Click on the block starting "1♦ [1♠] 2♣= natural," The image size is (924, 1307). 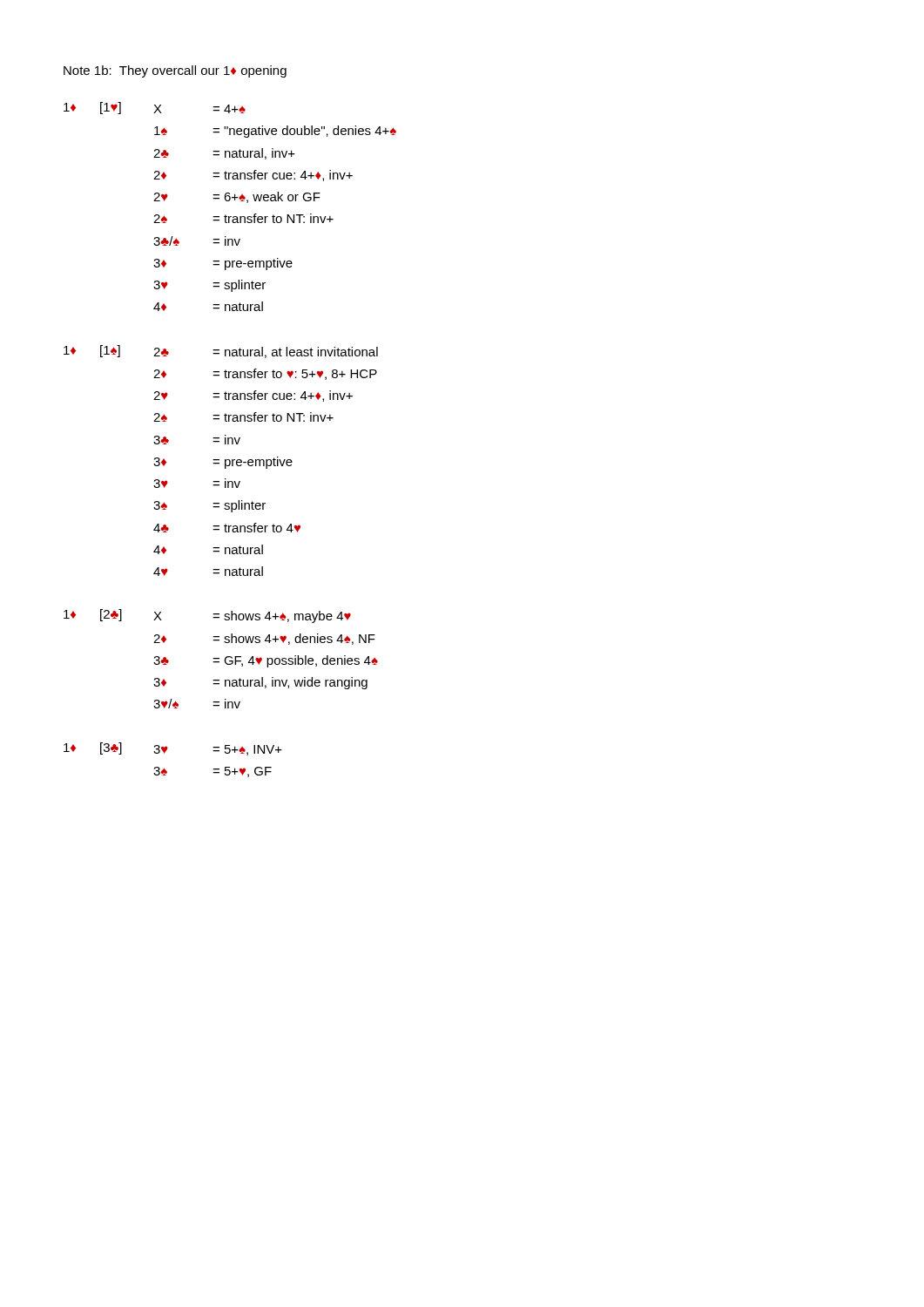(221, 352)
